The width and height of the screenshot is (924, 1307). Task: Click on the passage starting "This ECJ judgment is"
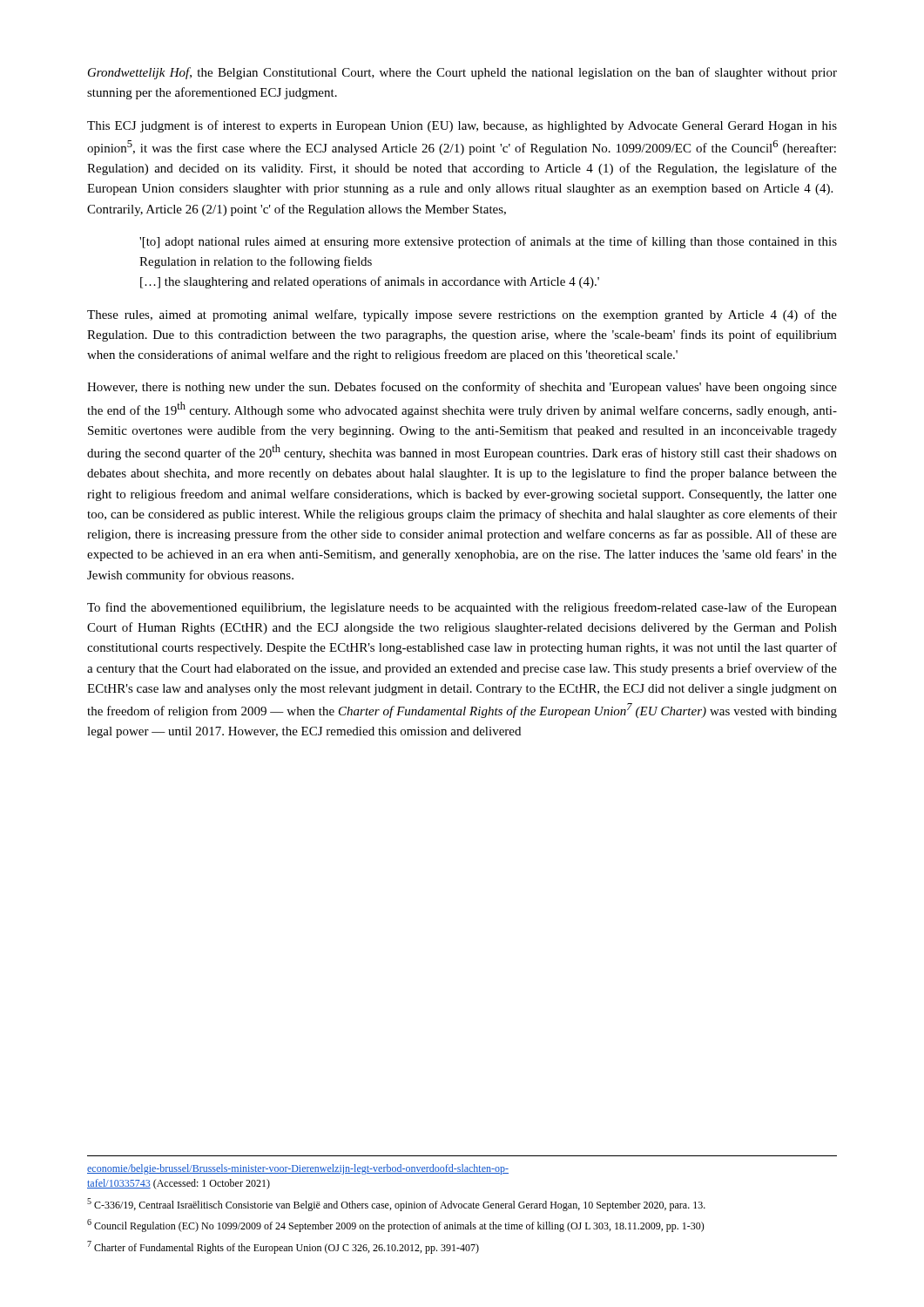[x=462, y=167]
